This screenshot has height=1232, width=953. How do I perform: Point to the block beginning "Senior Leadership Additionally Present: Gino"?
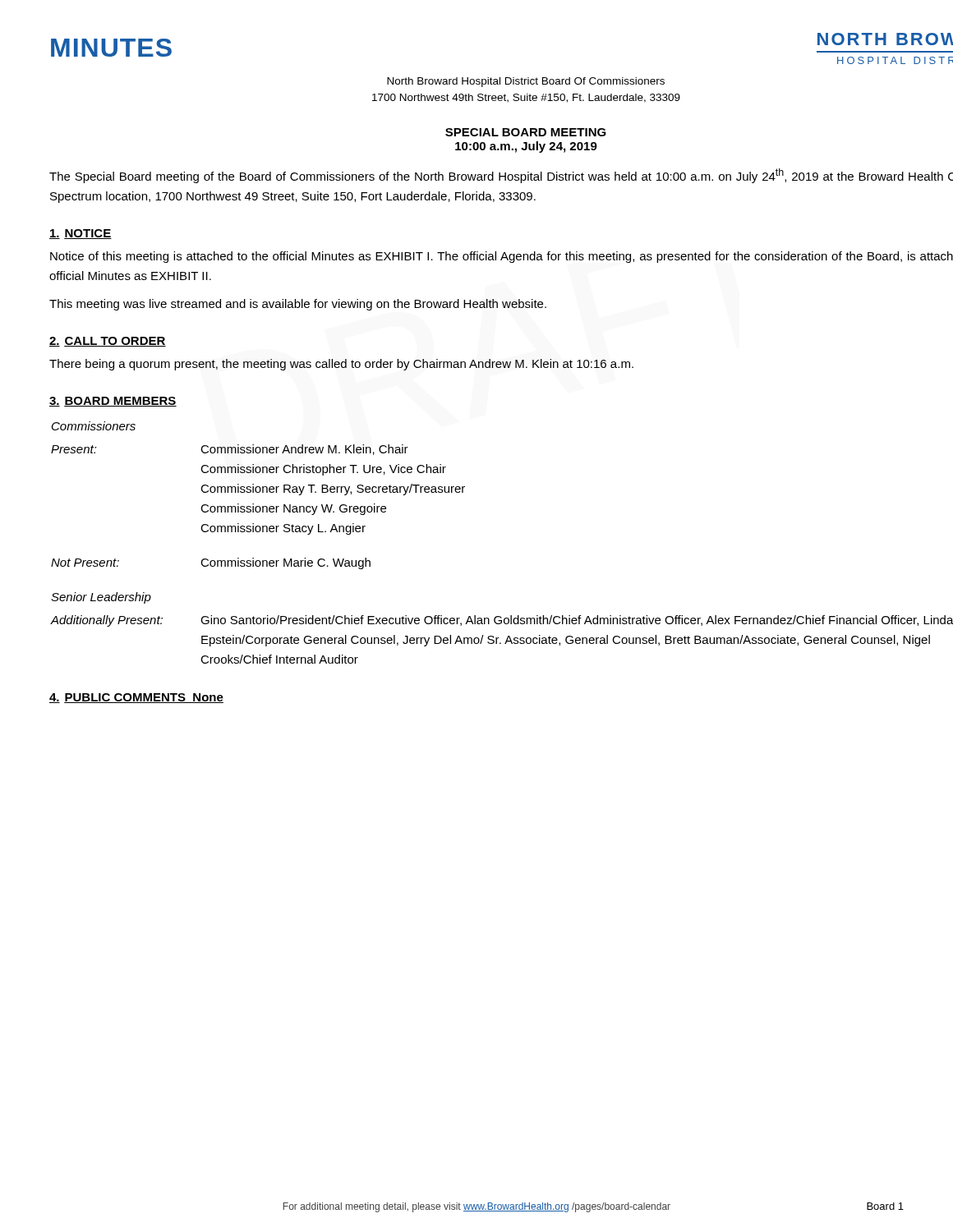(x=501, y=628)
